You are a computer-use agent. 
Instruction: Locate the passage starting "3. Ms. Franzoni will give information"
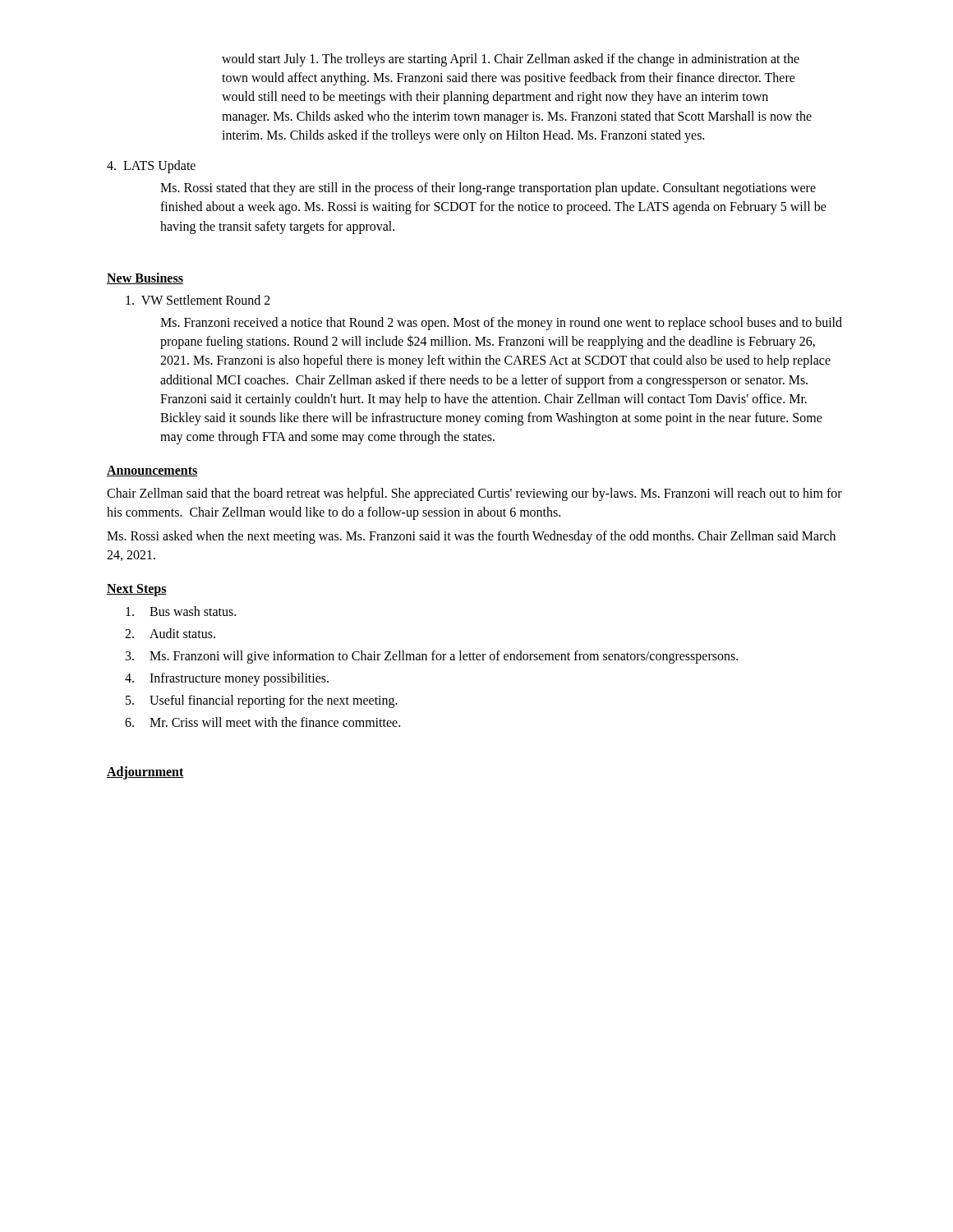[x=486, y=656]
